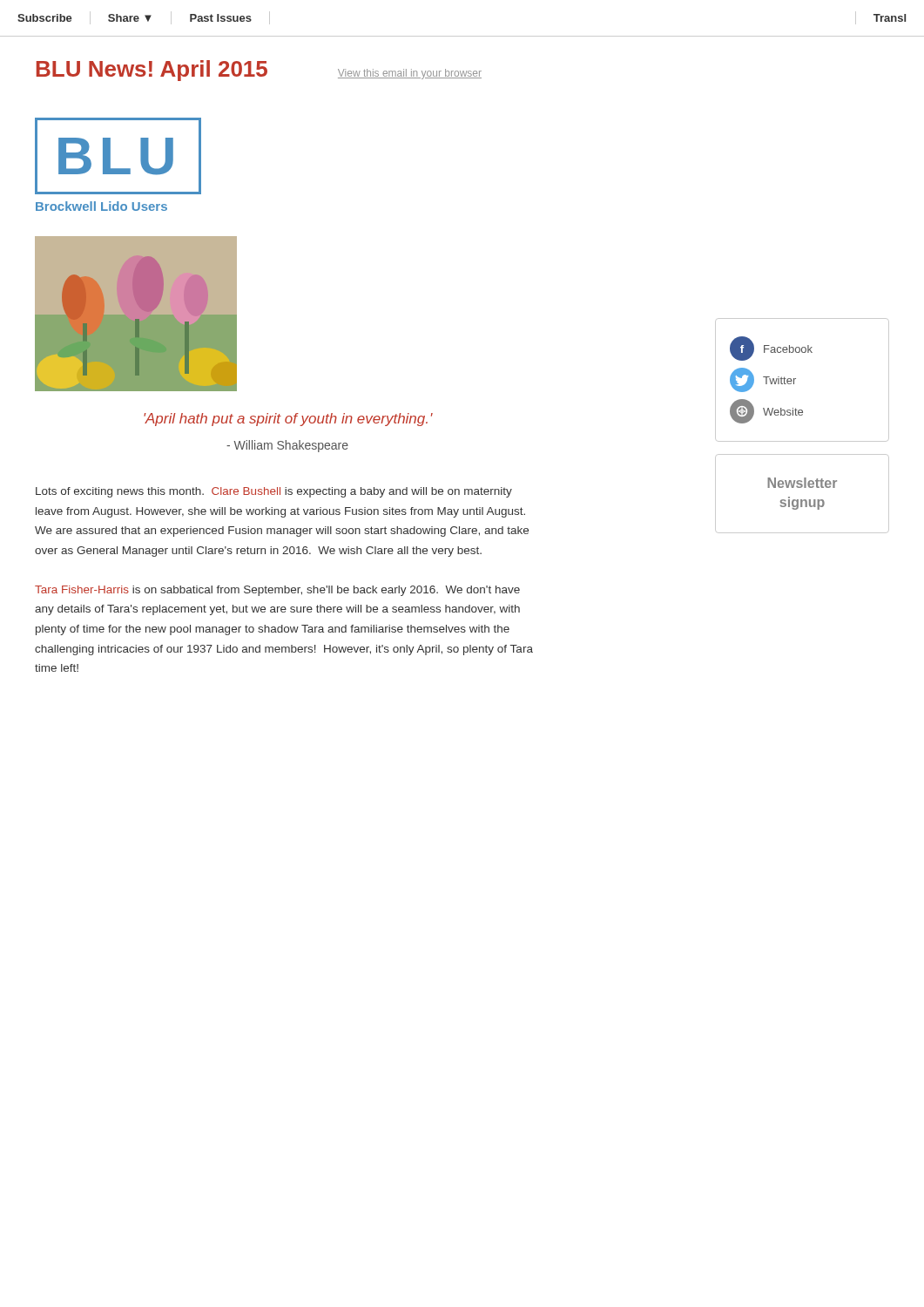The height and width of the screenshot is (1307, 924).
Task: Select the text that says "View this email in your browser"
Action: coord(410,73)
